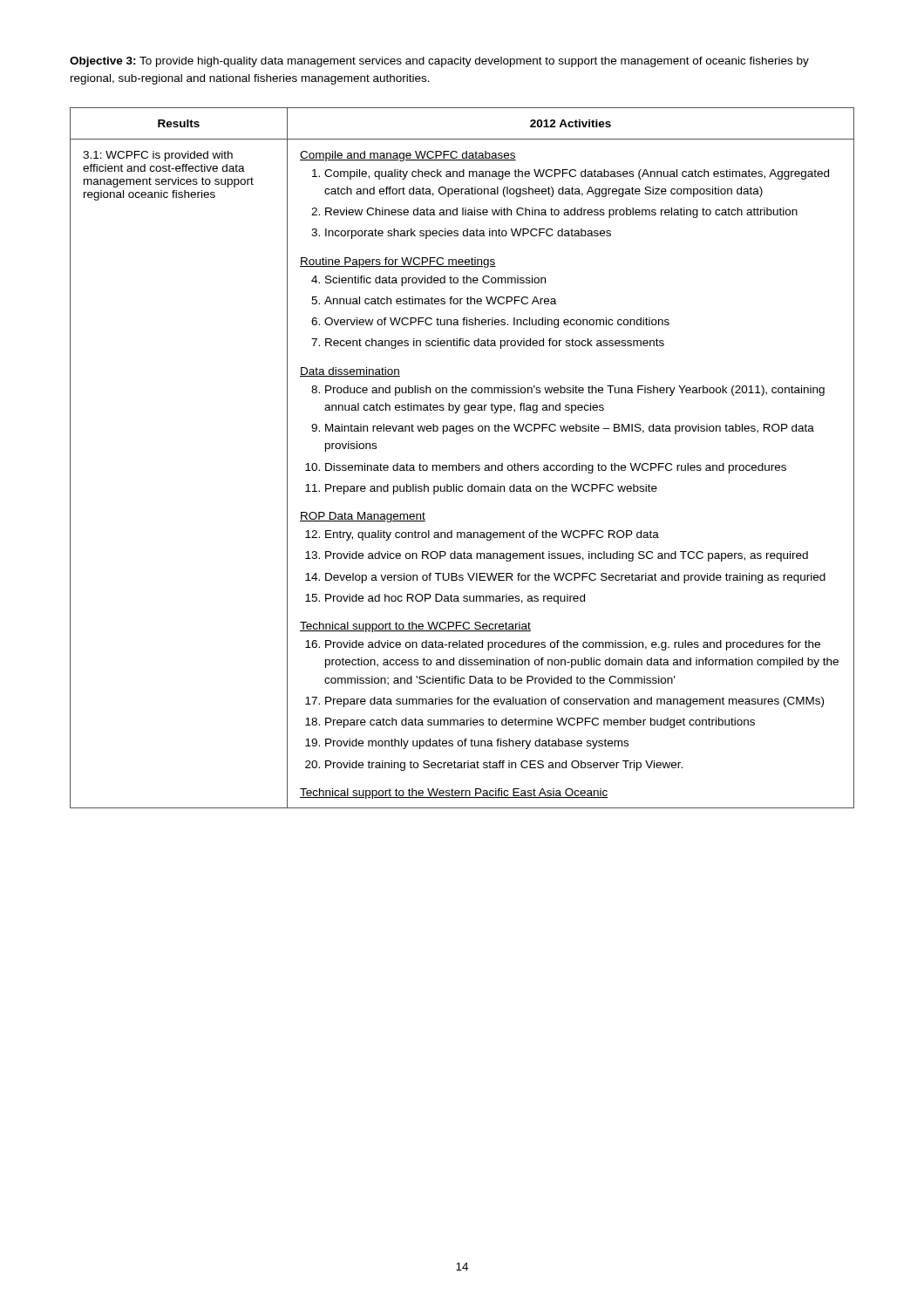This screenshot has width=924, height=1308.
Task: Find the table that mentions "3.1: WCPFC is provided with"
Action: pos(462,457)
